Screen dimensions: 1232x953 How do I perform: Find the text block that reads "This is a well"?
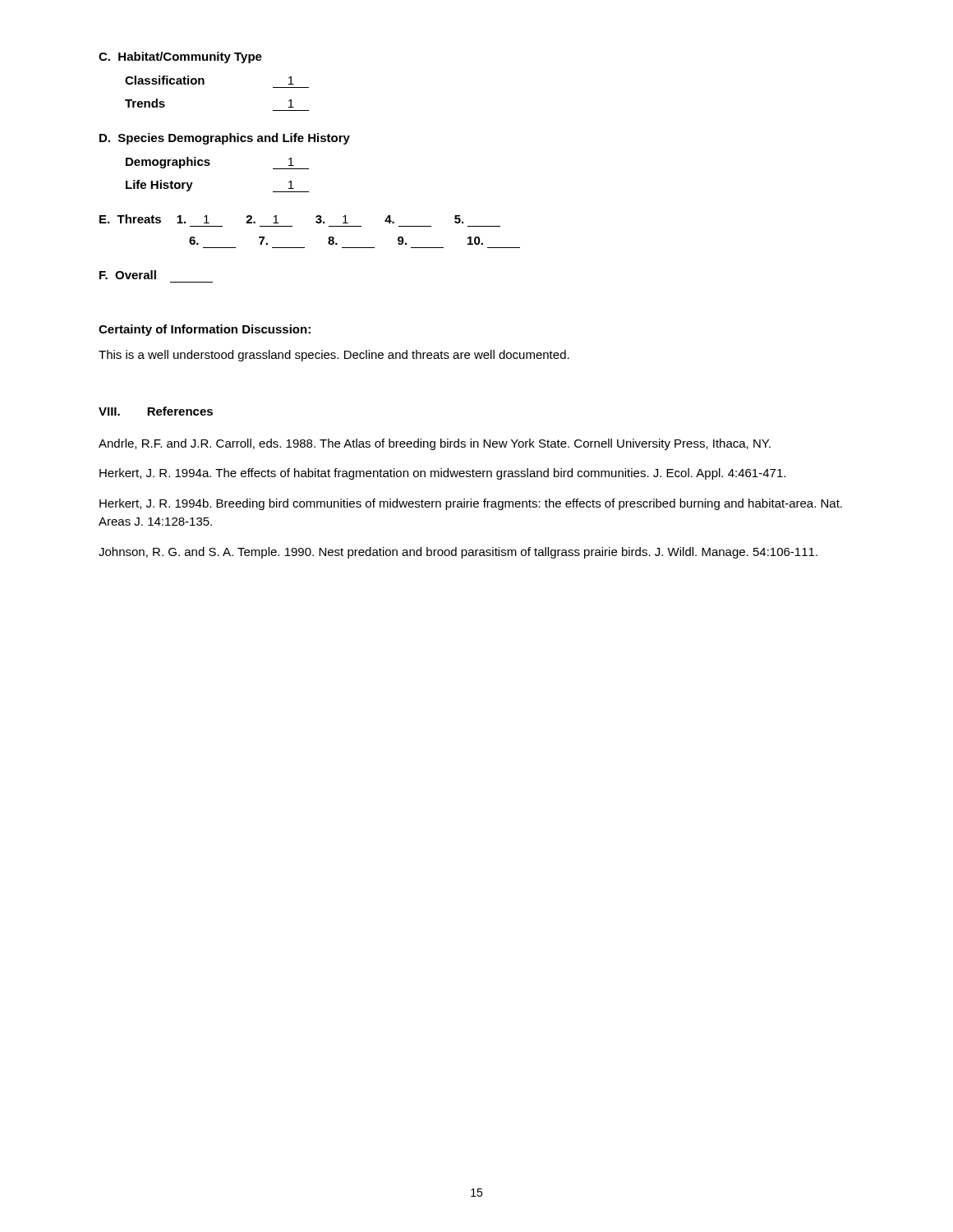pyautogui.click(x=334, y=354)
